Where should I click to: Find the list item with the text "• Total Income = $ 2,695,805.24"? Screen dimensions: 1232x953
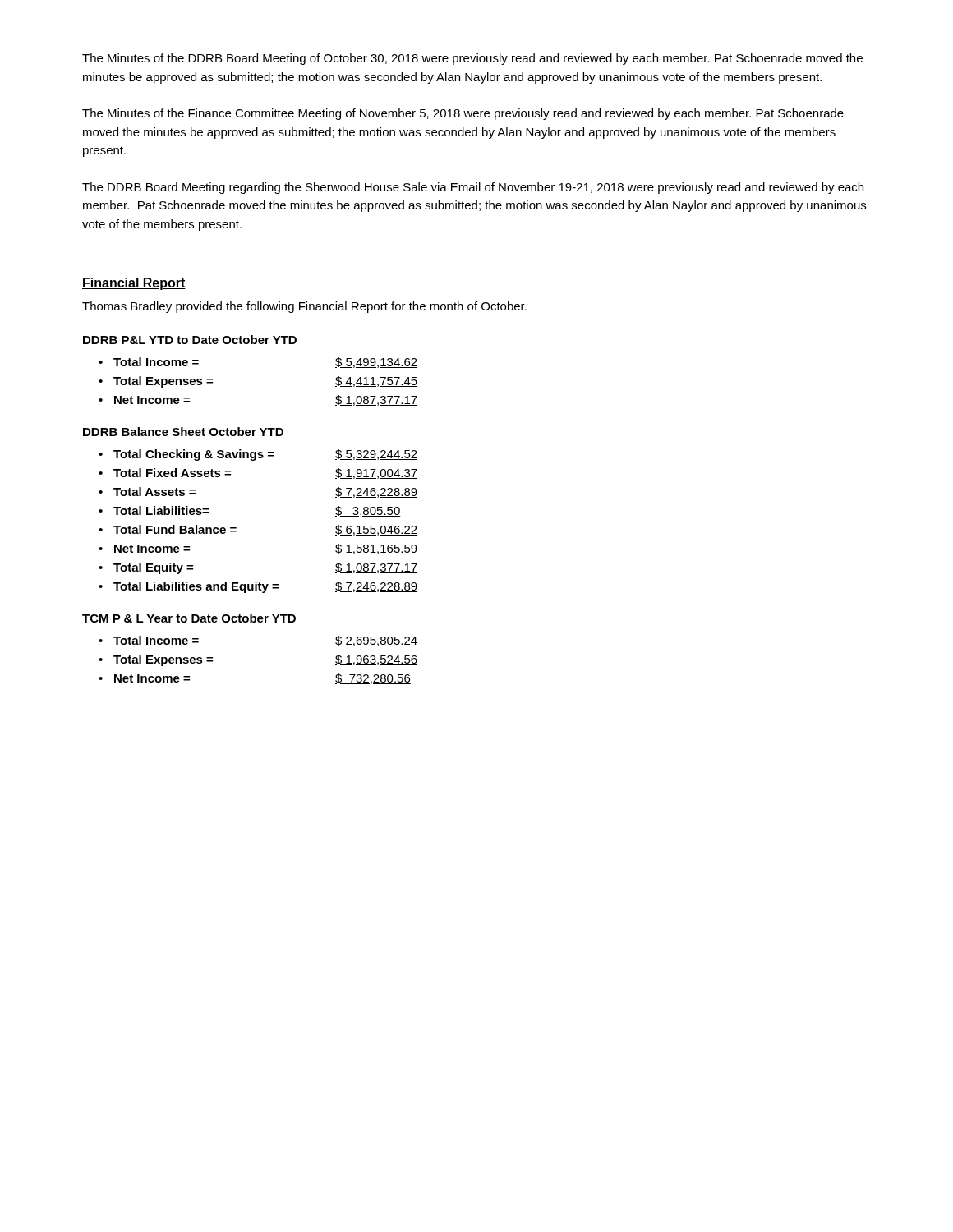(x=147, y=641)
